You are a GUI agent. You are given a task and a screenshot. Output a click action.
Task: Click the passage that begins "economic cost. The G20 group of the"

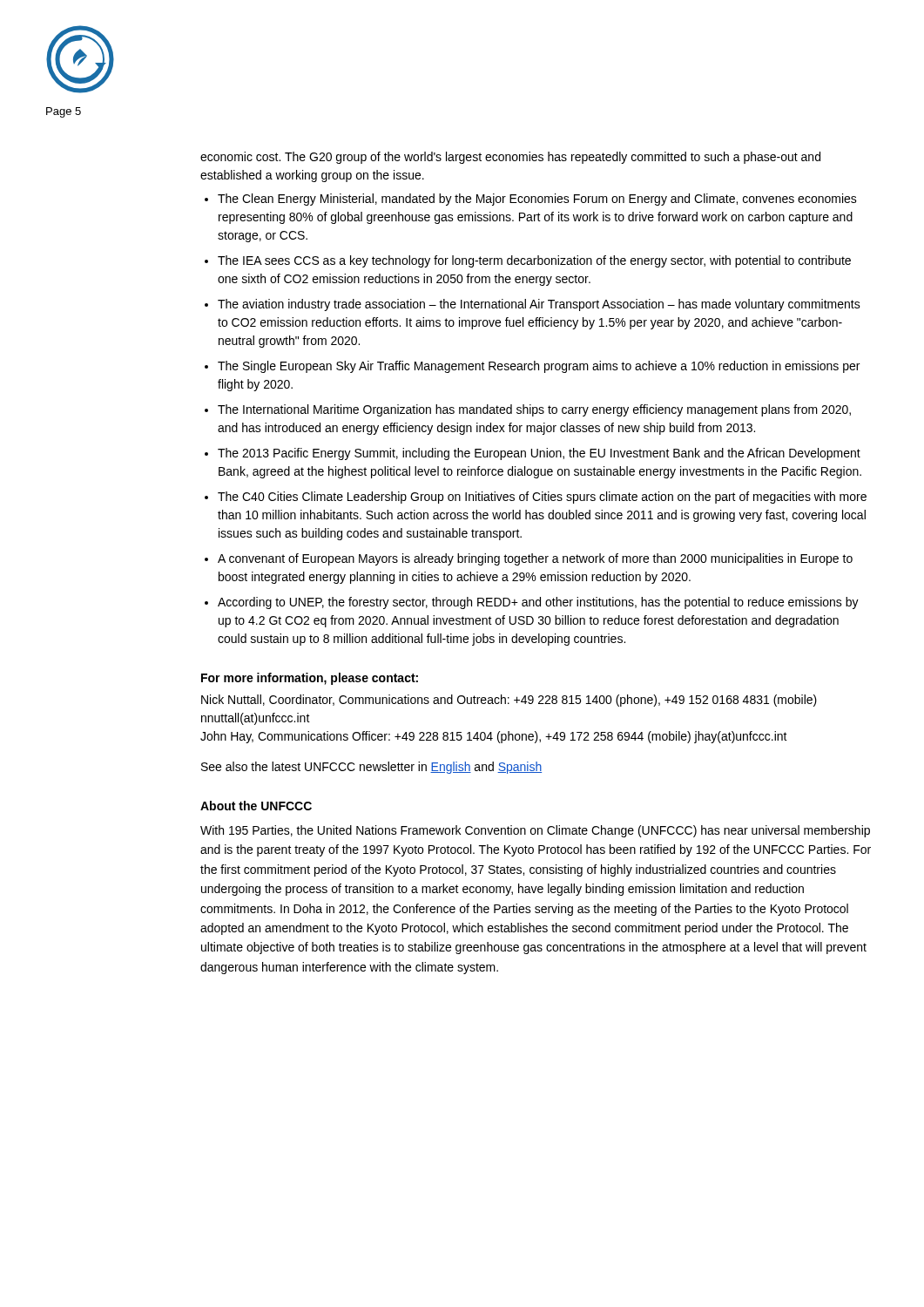[x=511, y=166]
